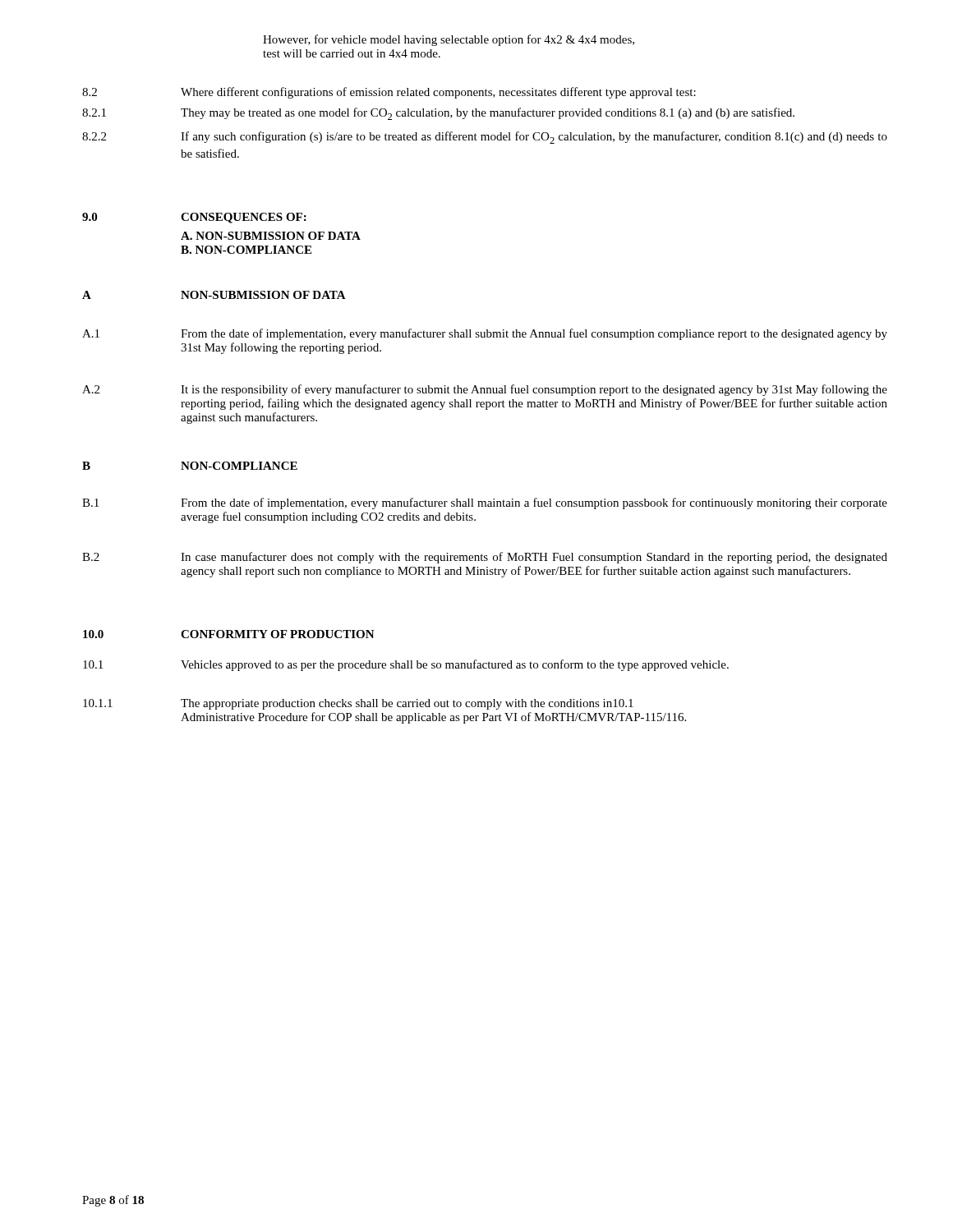Find the text block with the text "A. NON-SUBMISSION OF DATA"
The image size is (953, 1232).
click(x=271, y=243)
